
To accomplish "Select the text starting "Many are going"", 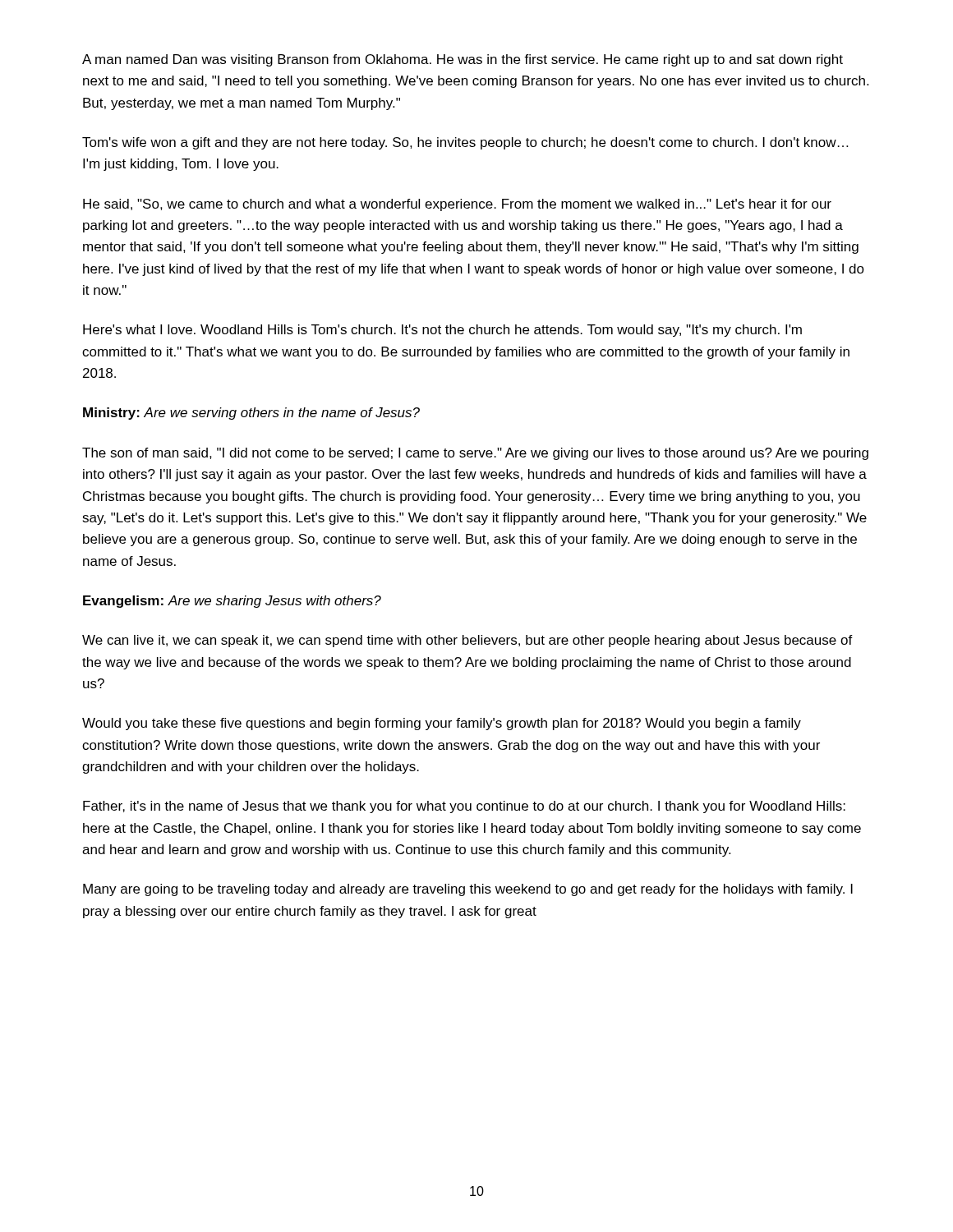I will coord(468,900).
